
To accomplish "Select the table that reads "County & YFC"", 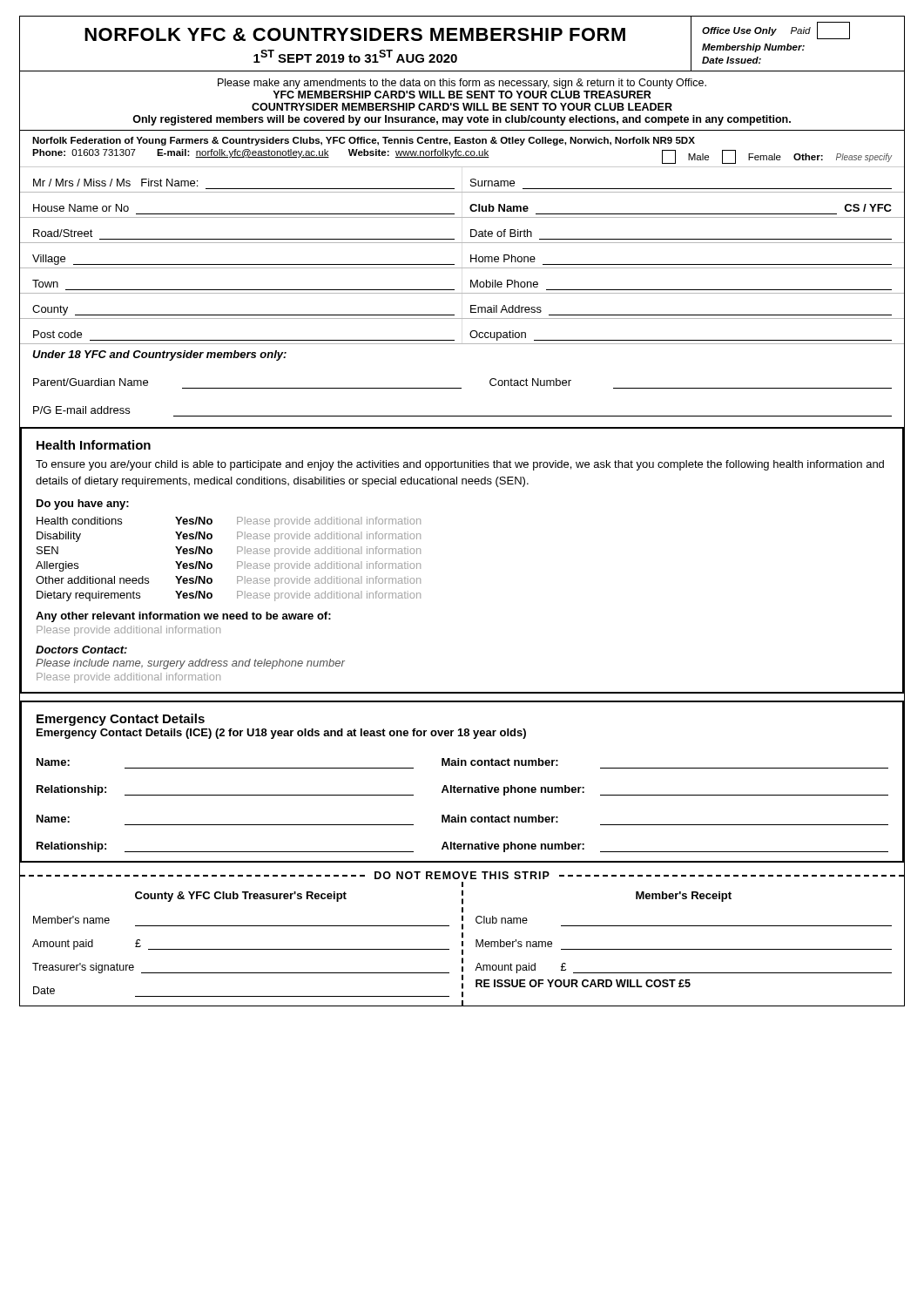I will click(462, 943).
